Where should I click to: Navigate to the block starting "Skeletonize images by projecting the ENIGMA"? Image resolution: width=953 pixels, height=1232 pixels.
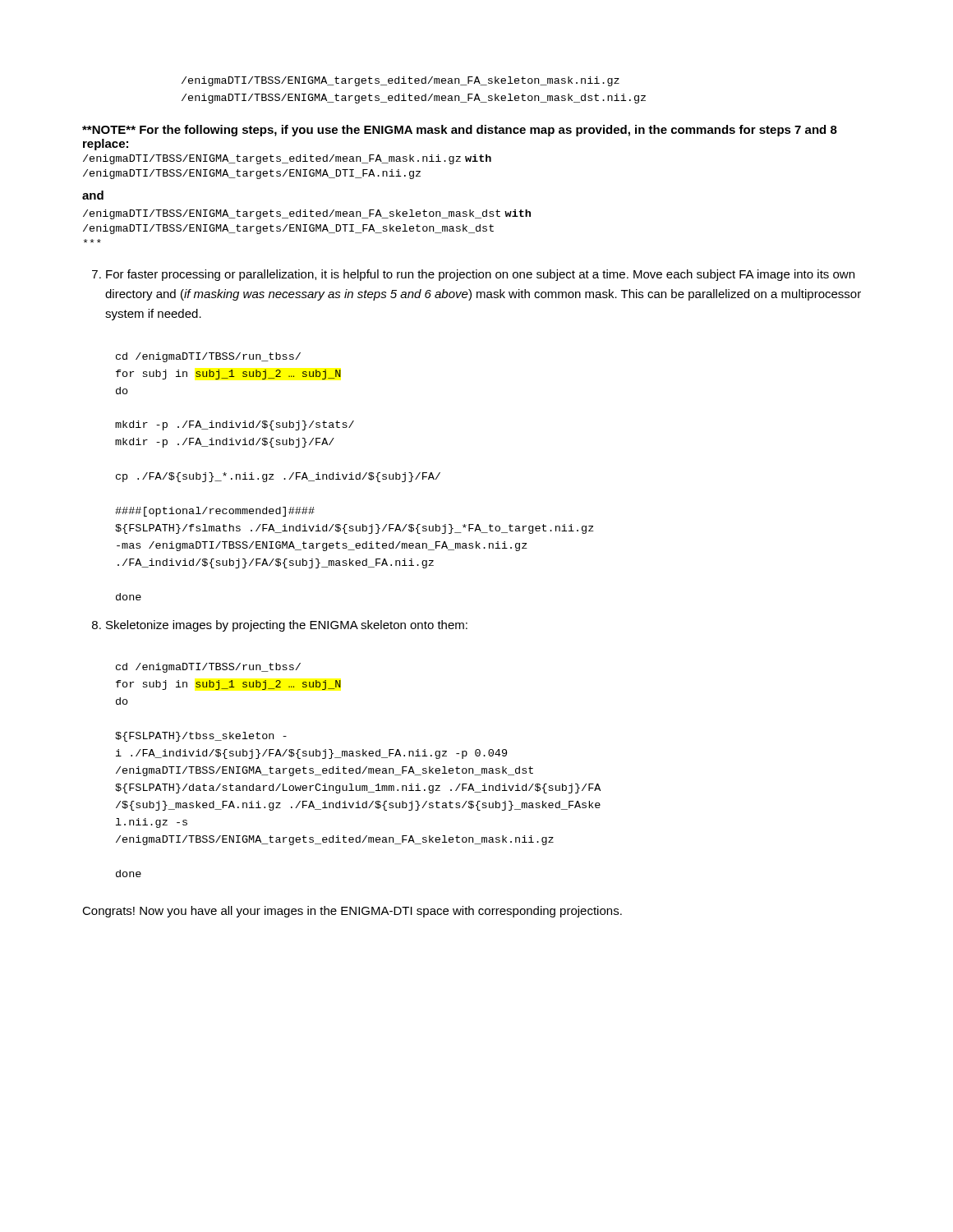pyautogui.click(x=476, y=625)
